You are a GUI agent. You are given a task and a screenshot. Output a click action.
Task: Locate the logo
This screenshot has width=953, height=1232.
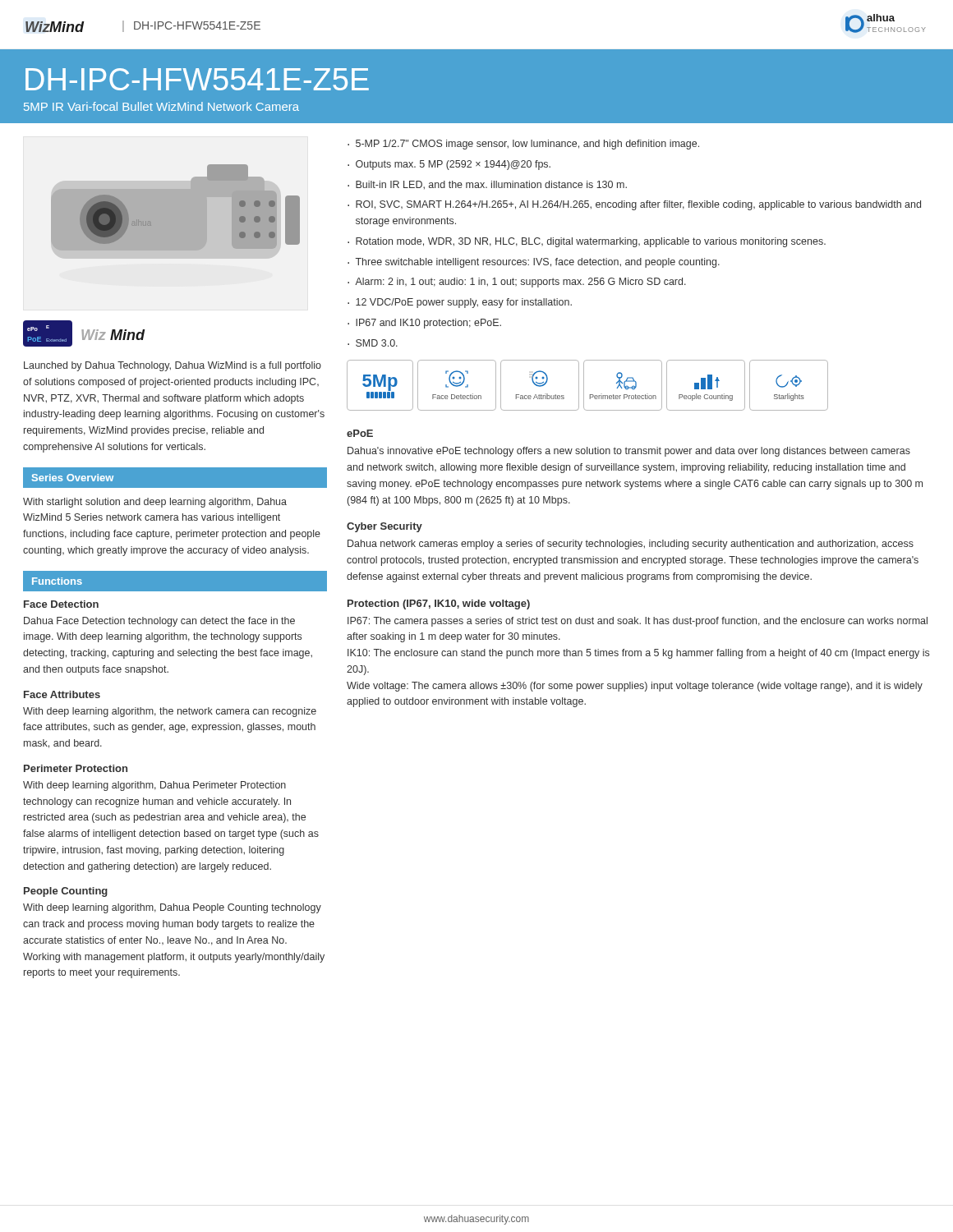(x=885, y=25)
